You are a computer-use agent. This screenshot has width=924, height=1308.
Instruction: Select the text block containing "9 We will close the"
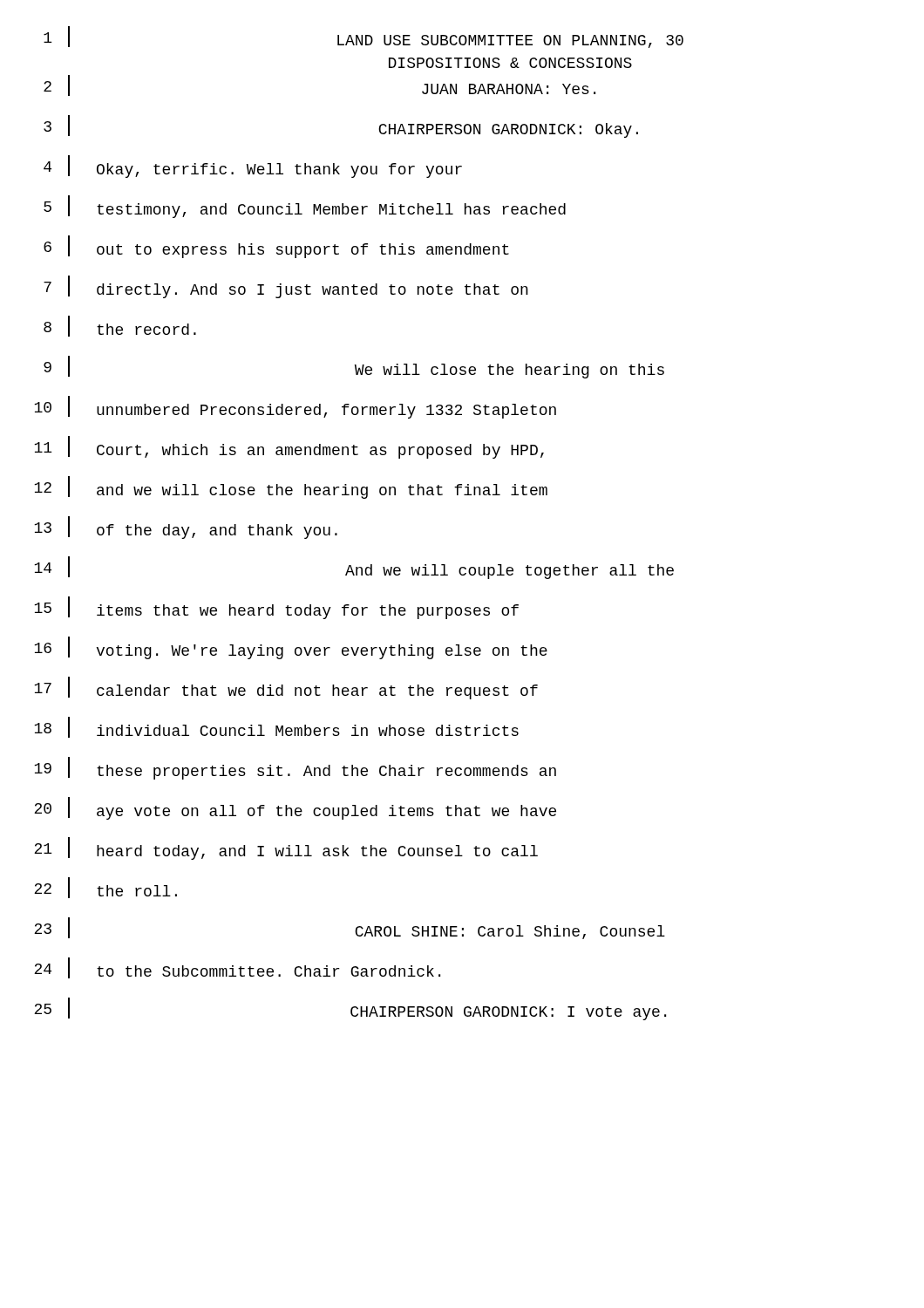point(462,369)
